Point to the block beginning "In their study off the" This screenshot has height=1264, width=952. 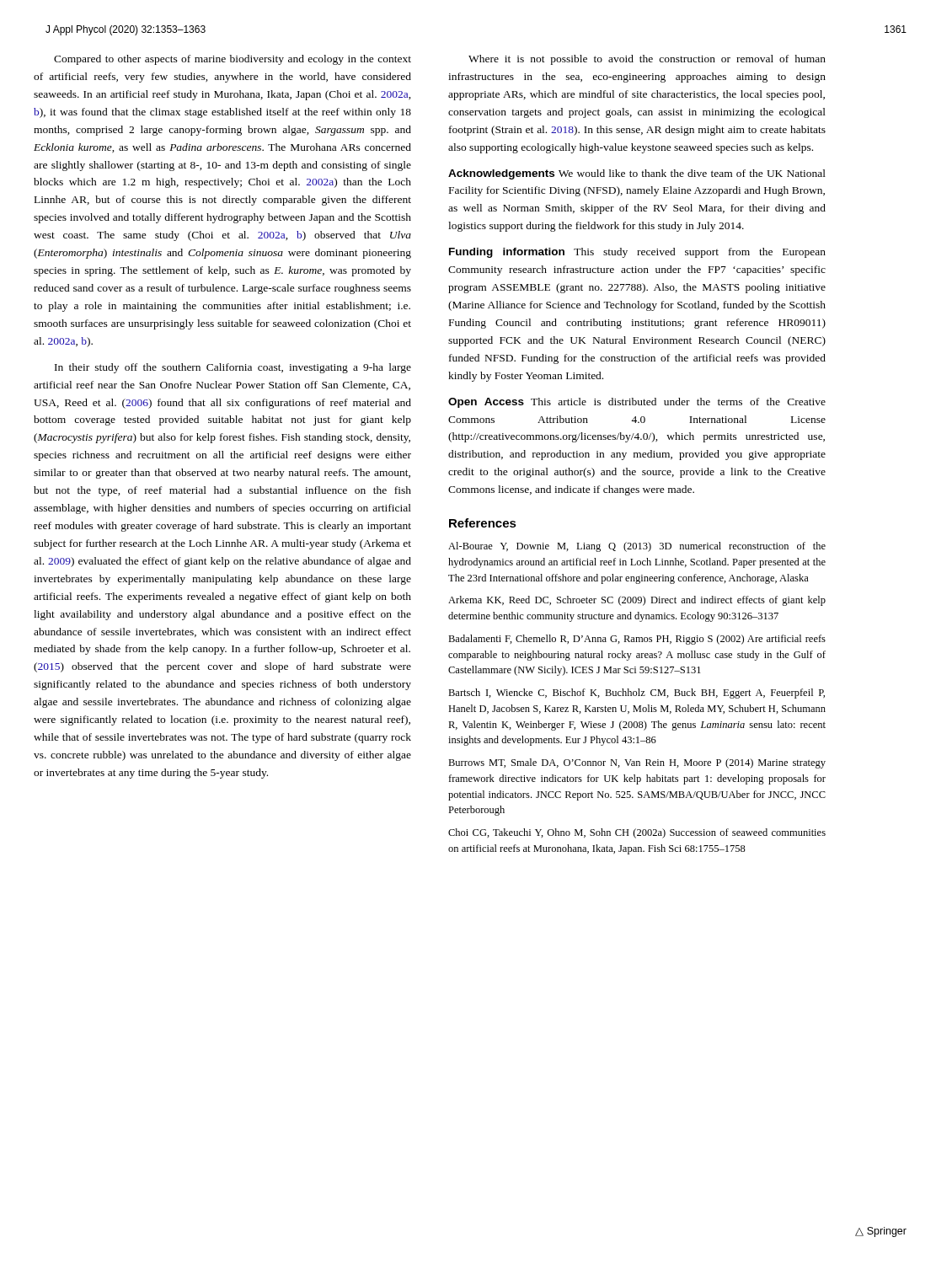222,570
